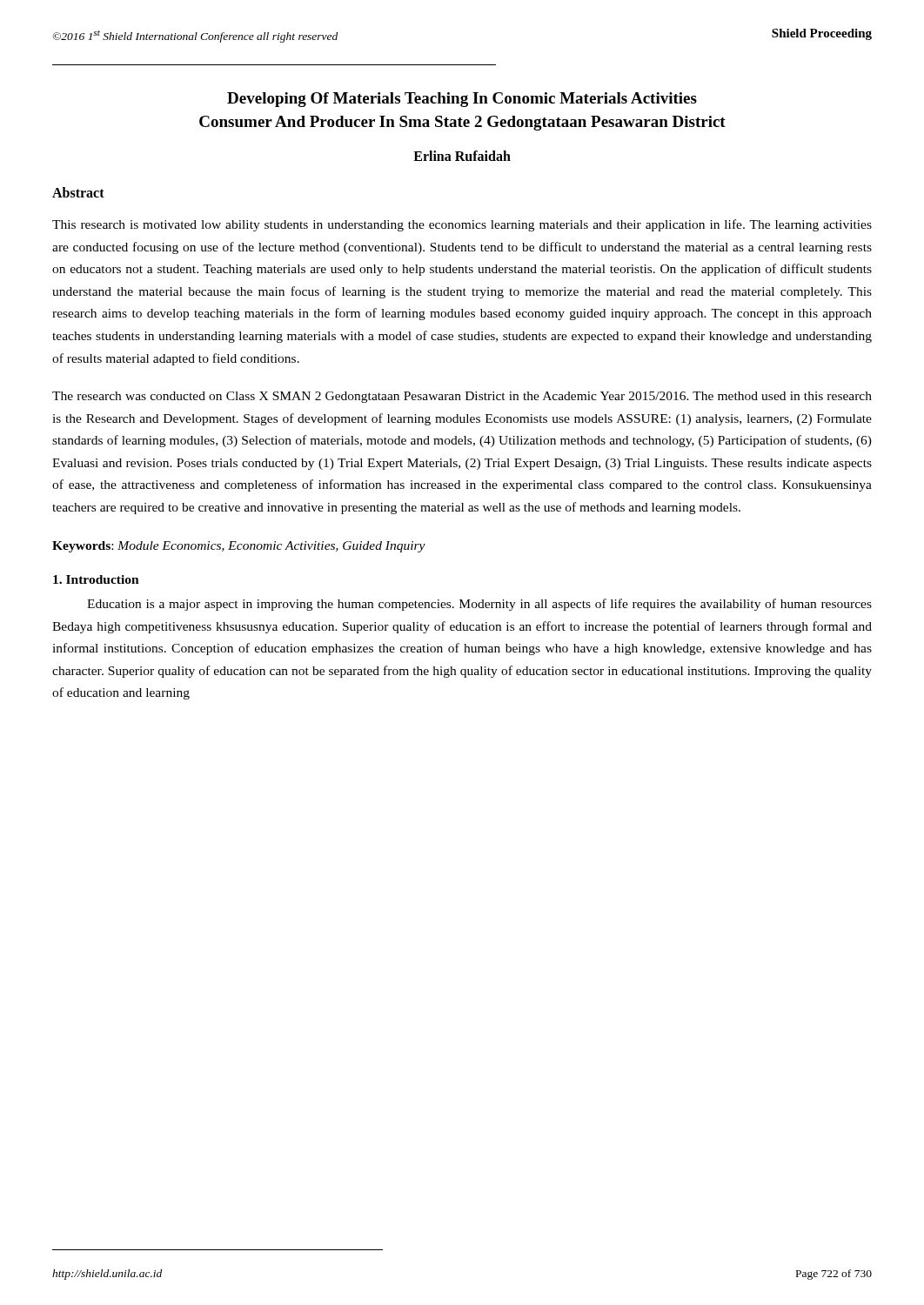This screenshot has width=924, height=1305.
Task: Find the text block that says "This research is motivated low"
Action: 462,291
